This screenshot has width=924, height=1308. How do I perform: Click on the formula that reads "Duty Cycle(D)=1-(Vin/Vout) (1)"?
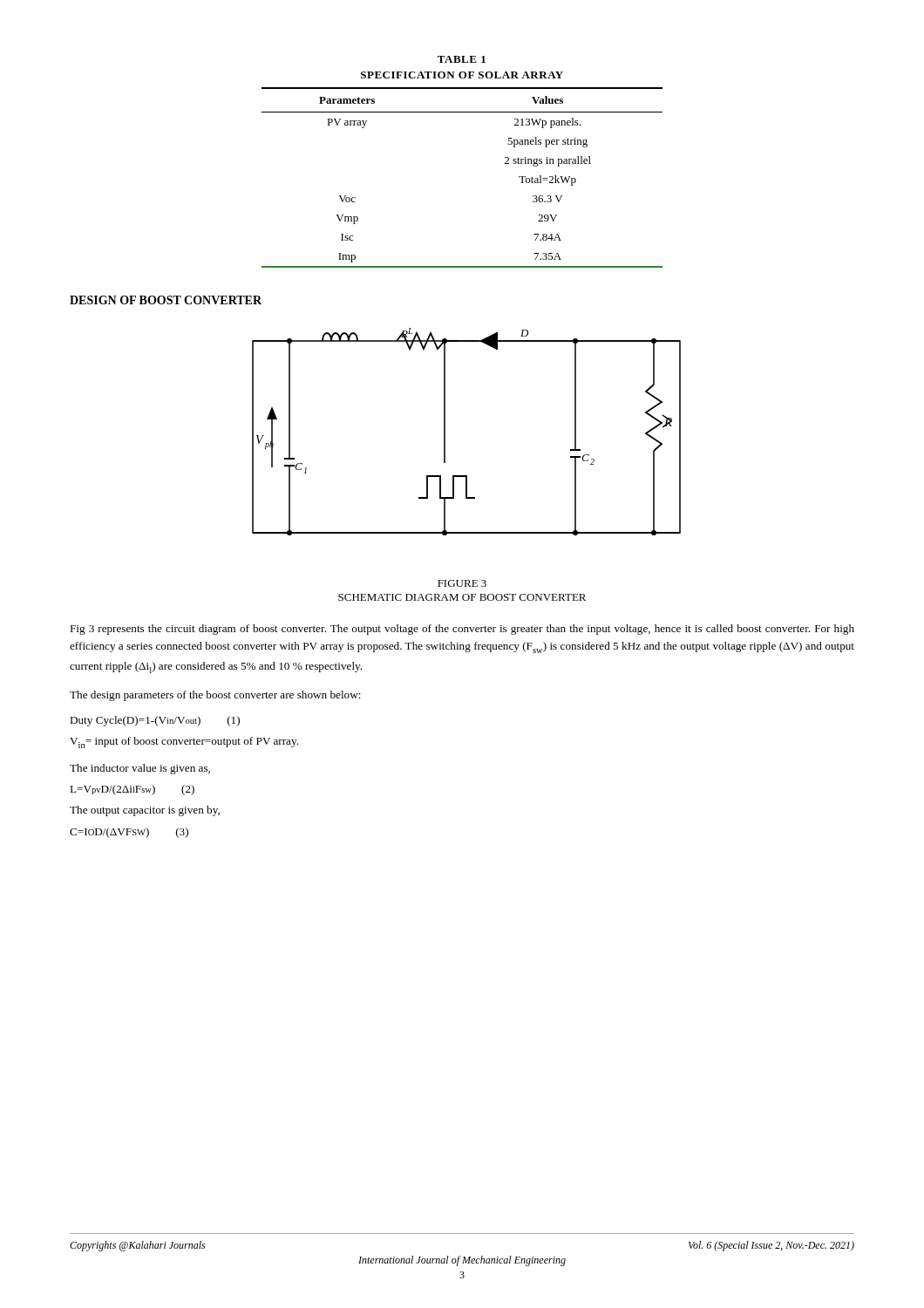tap(155, 720)
